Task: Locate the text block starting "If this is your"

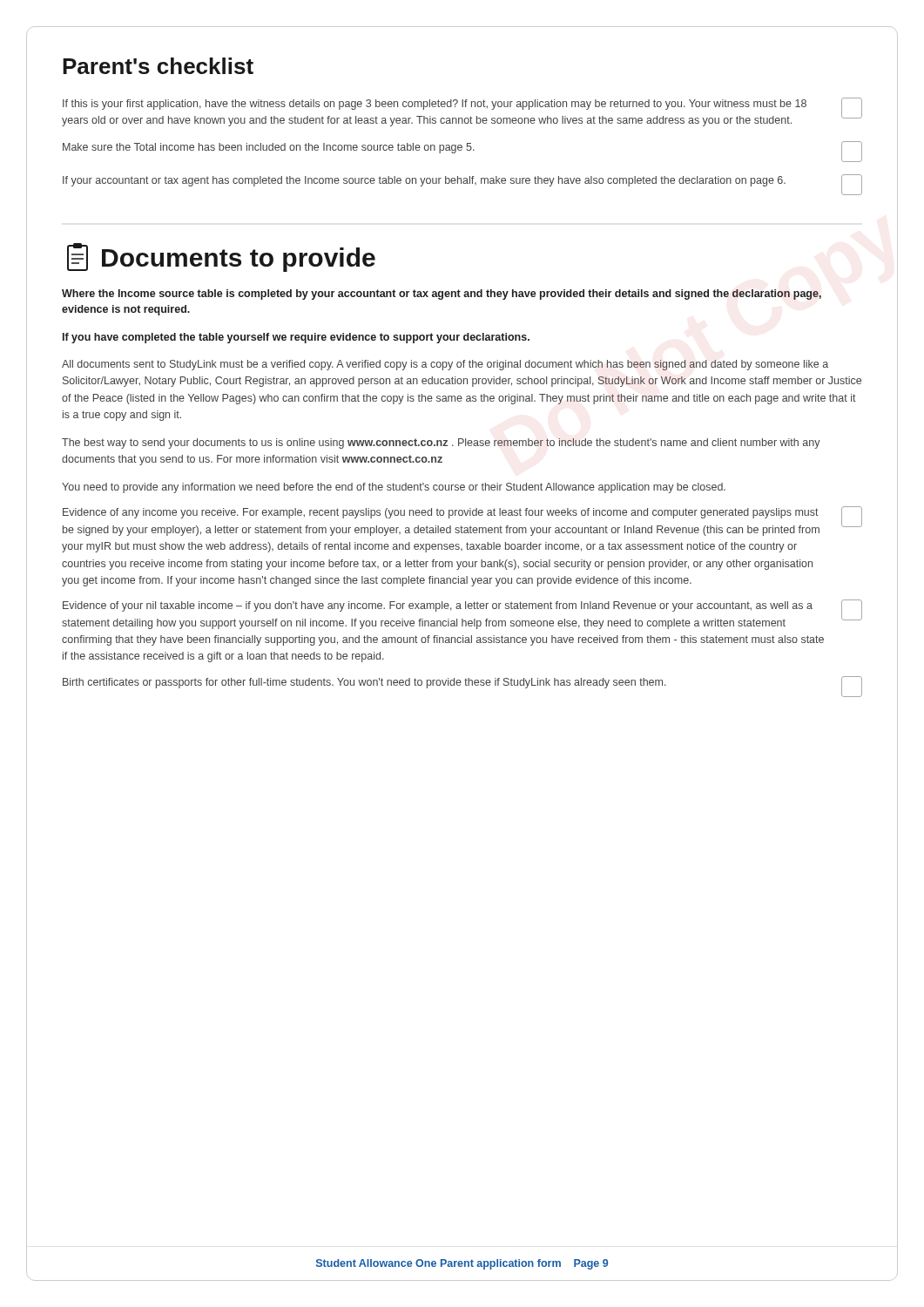Action: [462, 112]
